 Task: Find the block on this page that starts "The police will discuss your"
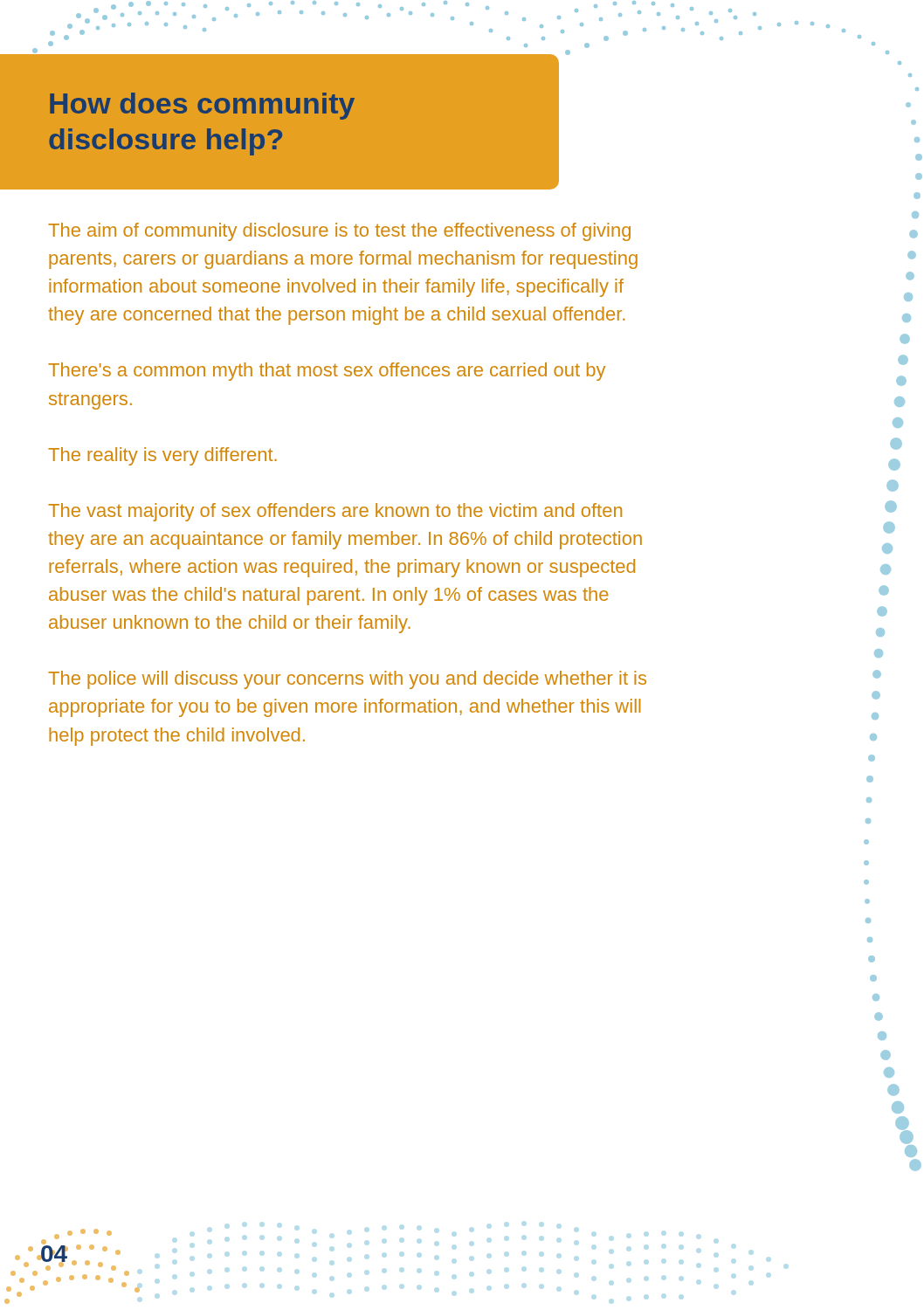pyautogui.click(x=348, y=706)
